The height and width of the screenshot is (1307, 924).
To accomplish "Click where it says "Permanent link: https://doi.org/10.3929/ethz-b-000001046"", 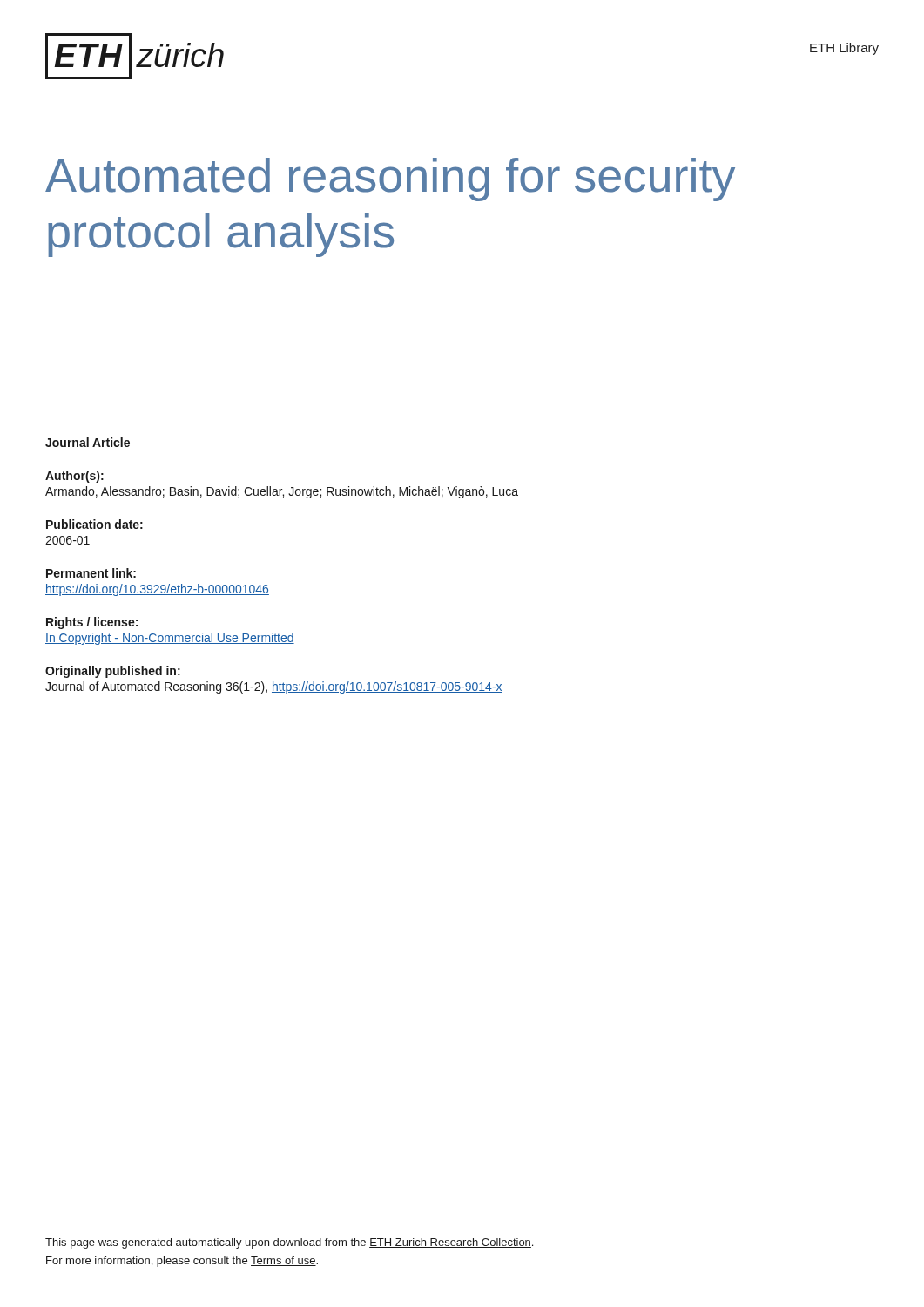I will point(91,573).
